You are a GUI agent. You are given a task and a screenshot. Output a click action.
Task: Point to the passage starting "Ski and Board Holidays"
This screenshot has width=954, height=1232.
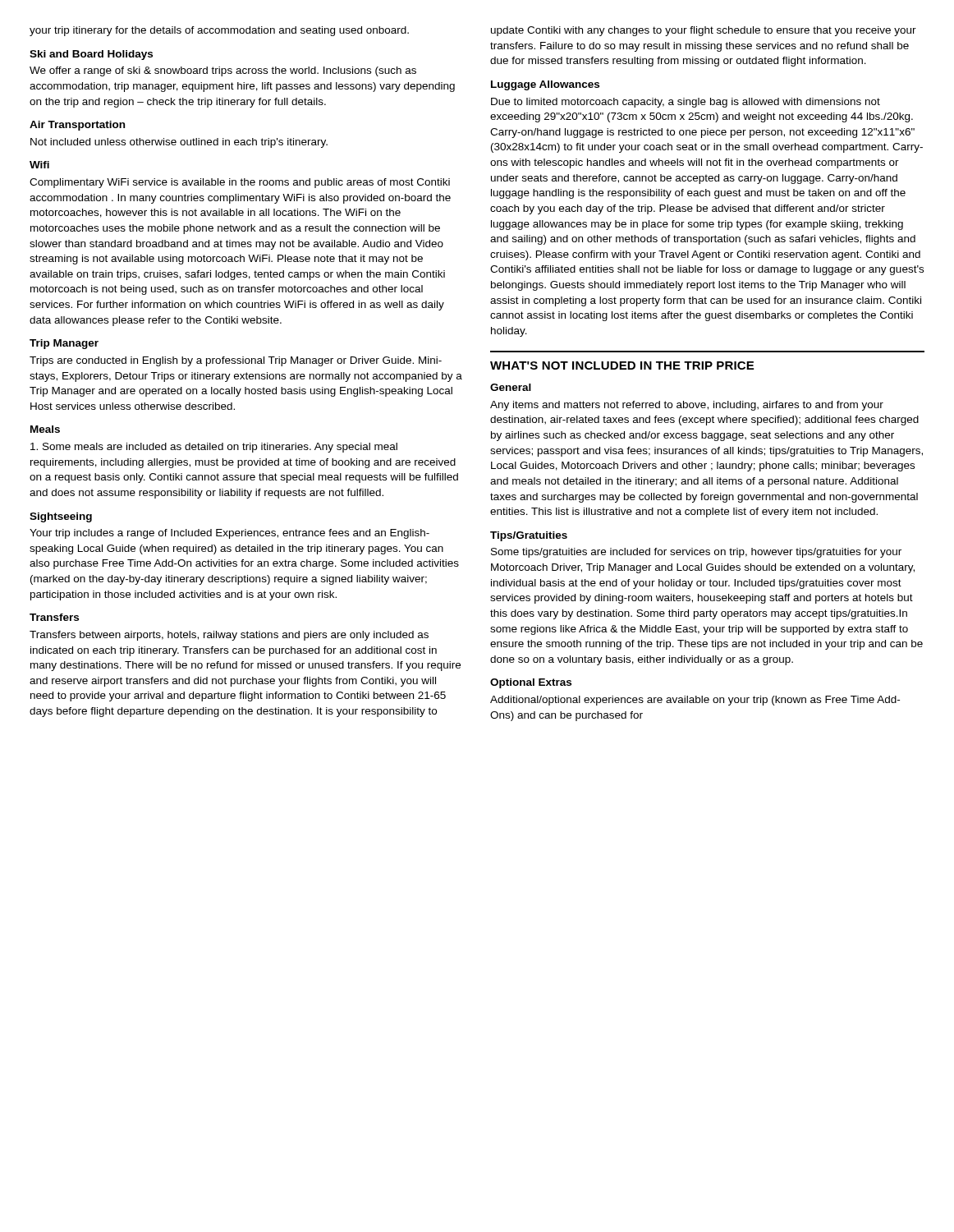tap(91, 53)
